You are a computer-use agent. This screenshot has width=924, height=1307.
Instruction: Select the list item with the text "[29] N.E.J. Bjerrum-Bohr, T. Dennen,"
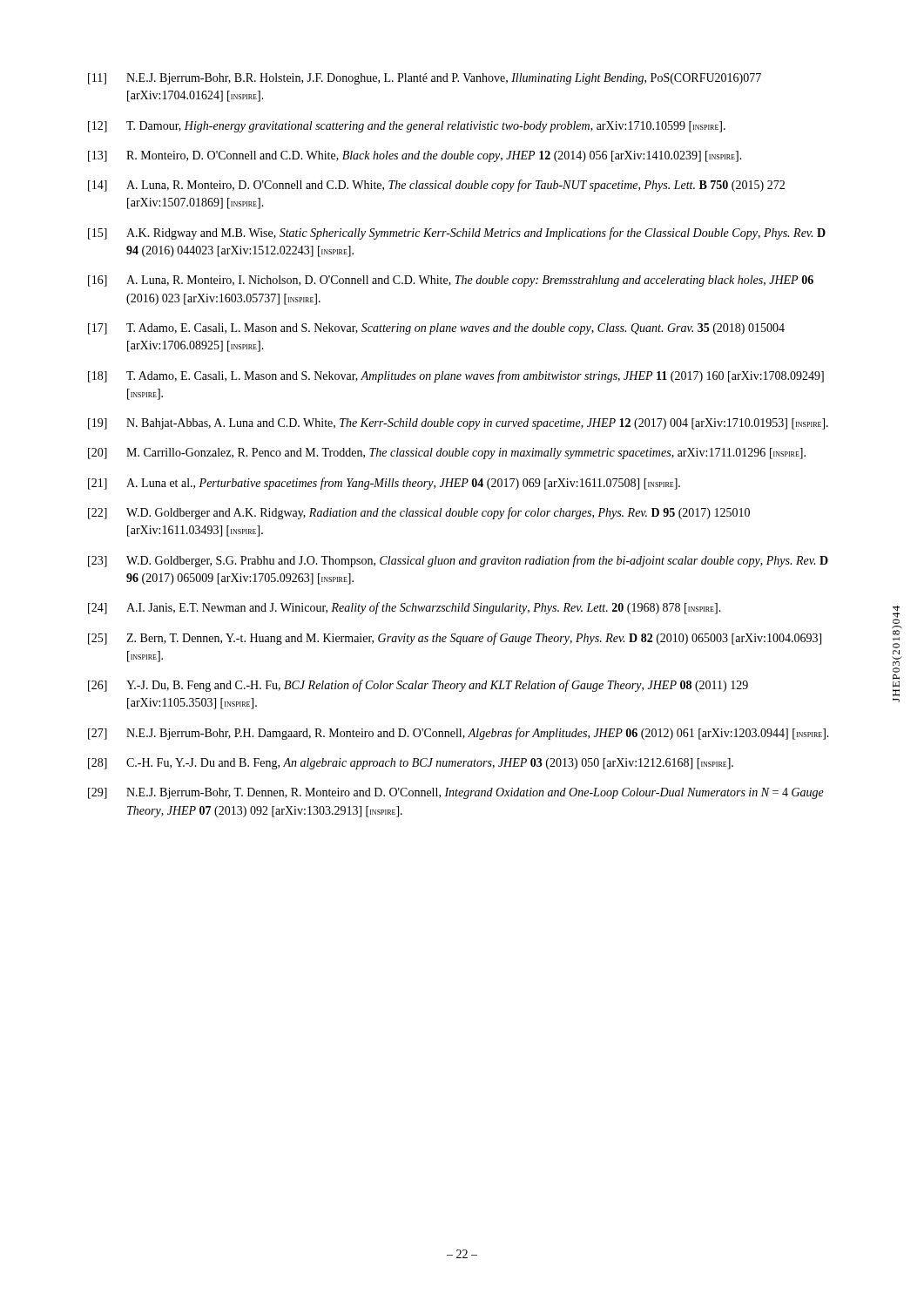pyautogui.click(x=462, y=802)
